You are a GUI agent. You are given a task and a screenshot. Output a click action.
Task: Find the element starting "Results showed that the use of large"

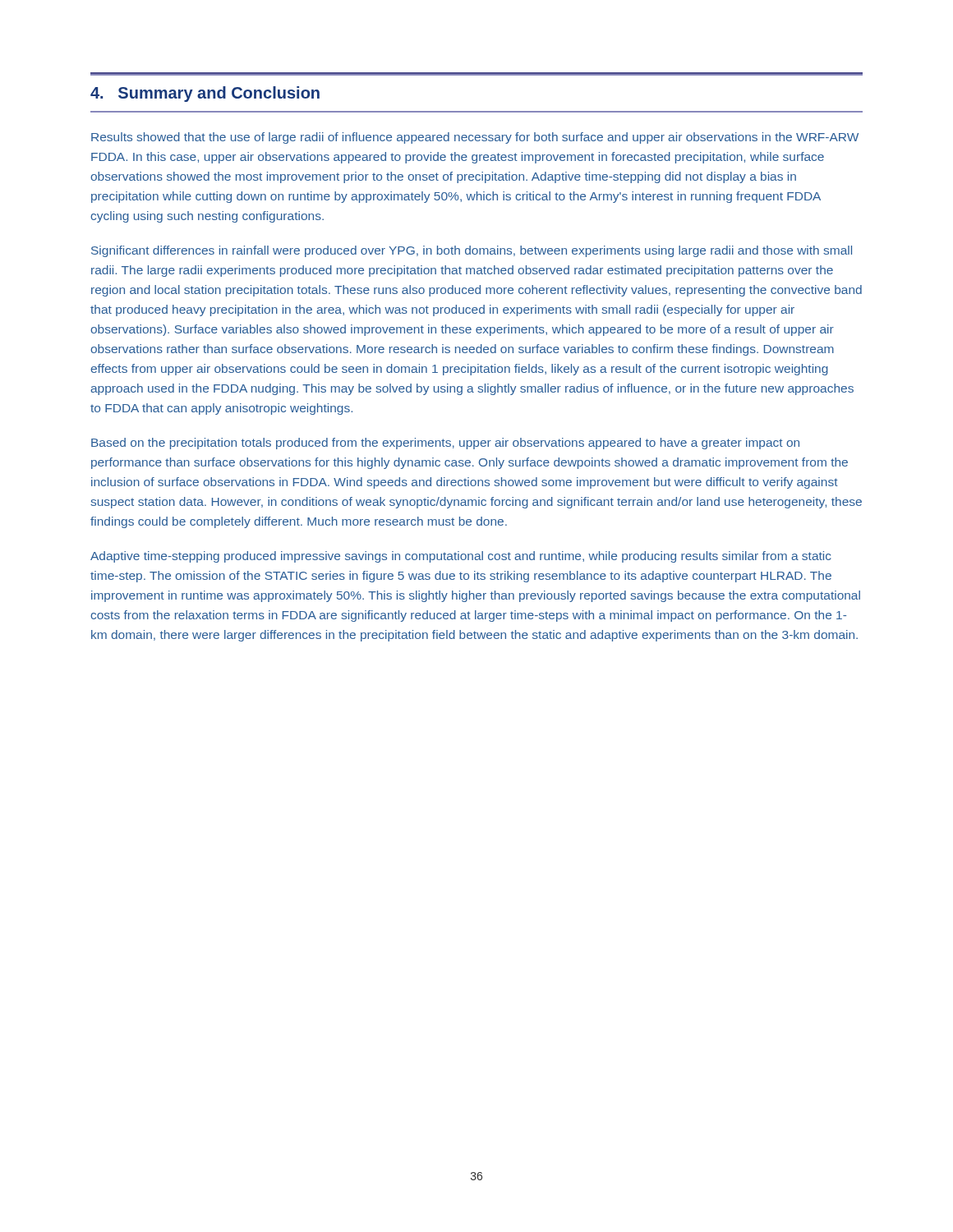(x=475, y=176)
